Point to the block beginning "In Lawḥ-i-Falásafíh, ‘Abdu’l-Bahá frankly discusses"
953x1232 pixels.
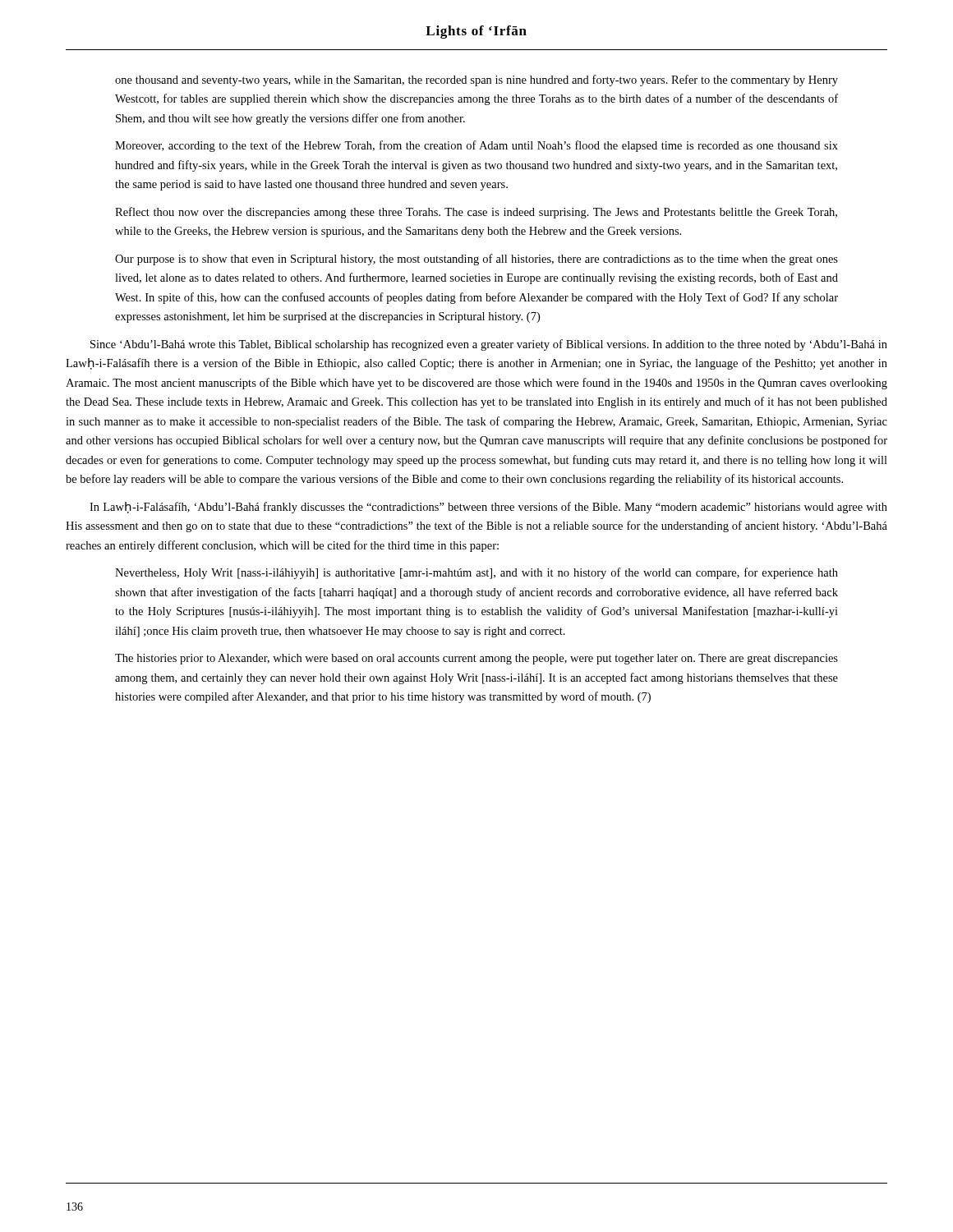476,526
